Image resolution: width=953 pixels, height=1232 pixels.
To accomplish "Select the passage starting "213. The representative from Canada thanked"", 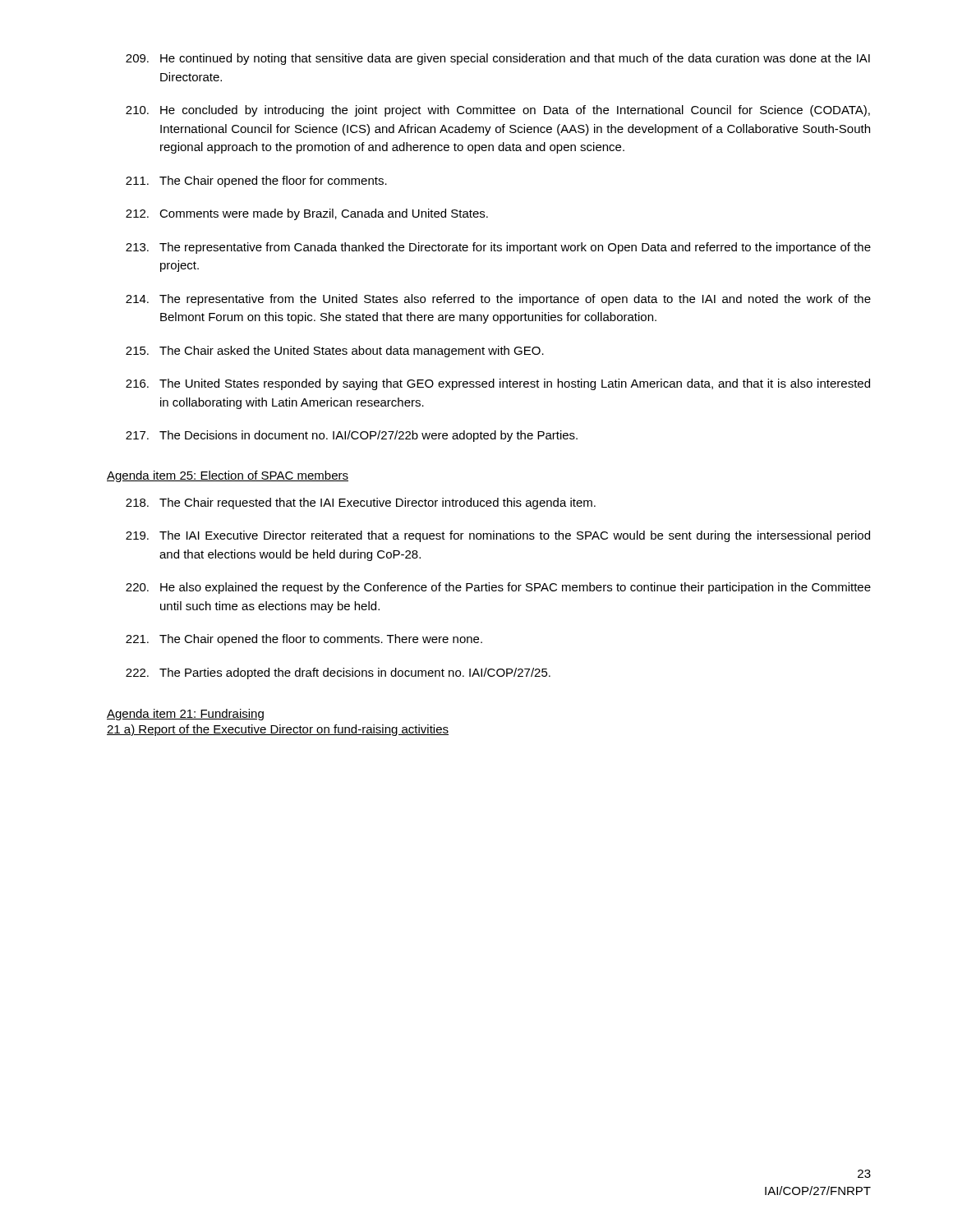I will click(x=489, y=256).
